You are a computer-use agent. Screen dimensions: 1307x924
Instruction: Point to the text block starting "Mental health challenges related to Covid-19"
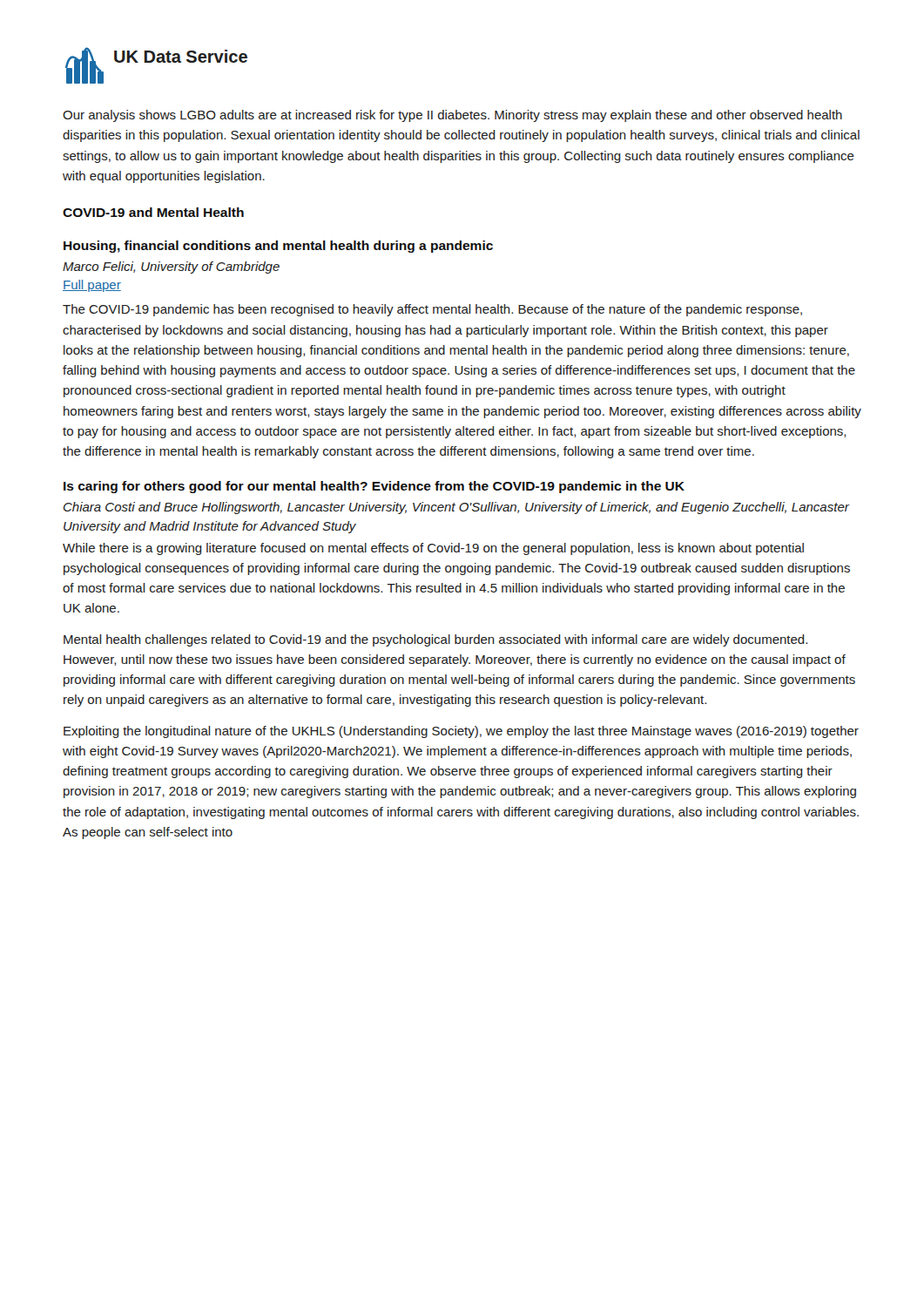[x=462, y=669]
